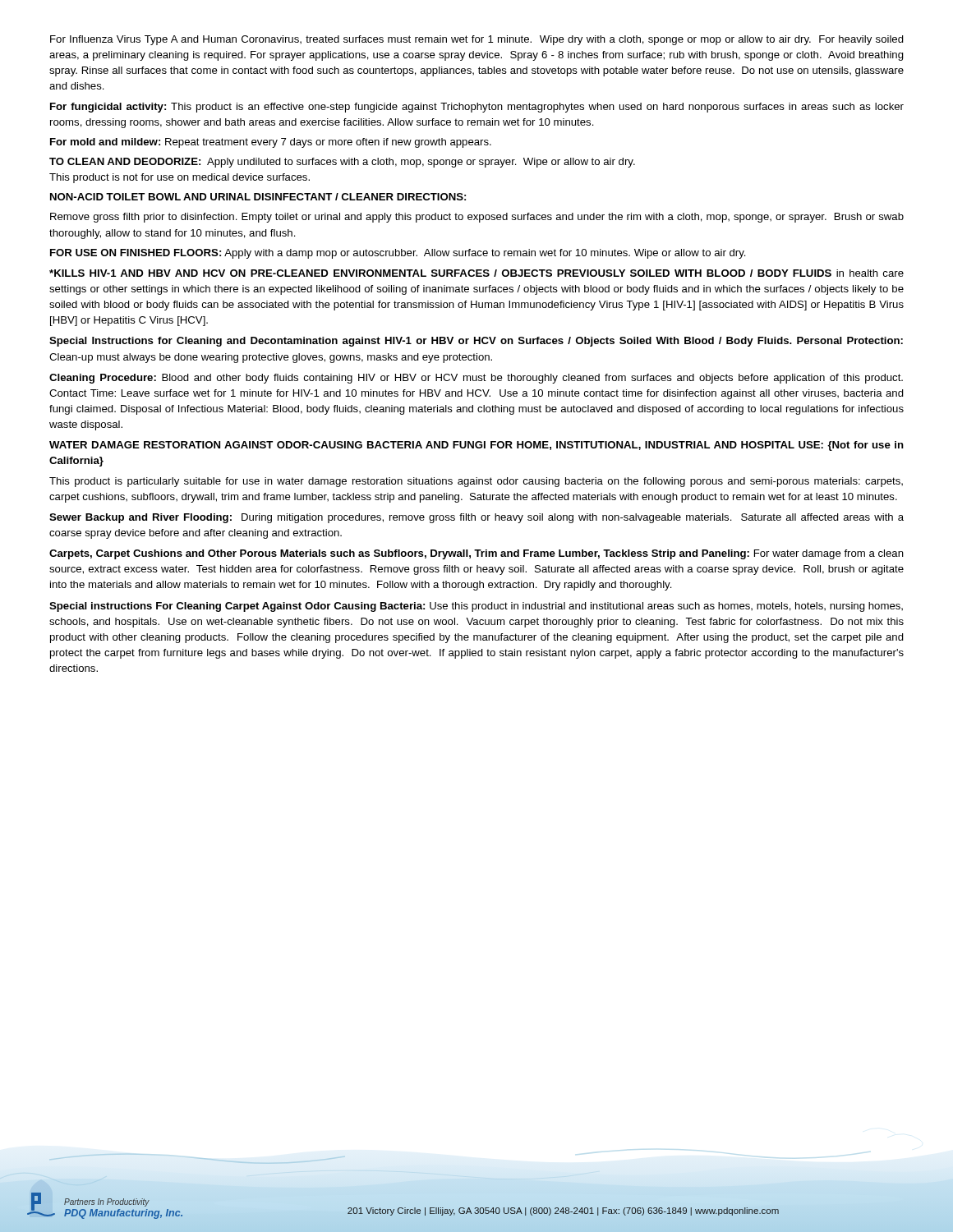The width and height of the screenshot is (953, 1232).
Task: Point to the block beginning "Sewer Backup and River Flooding:"
Action: click(476, 525)
